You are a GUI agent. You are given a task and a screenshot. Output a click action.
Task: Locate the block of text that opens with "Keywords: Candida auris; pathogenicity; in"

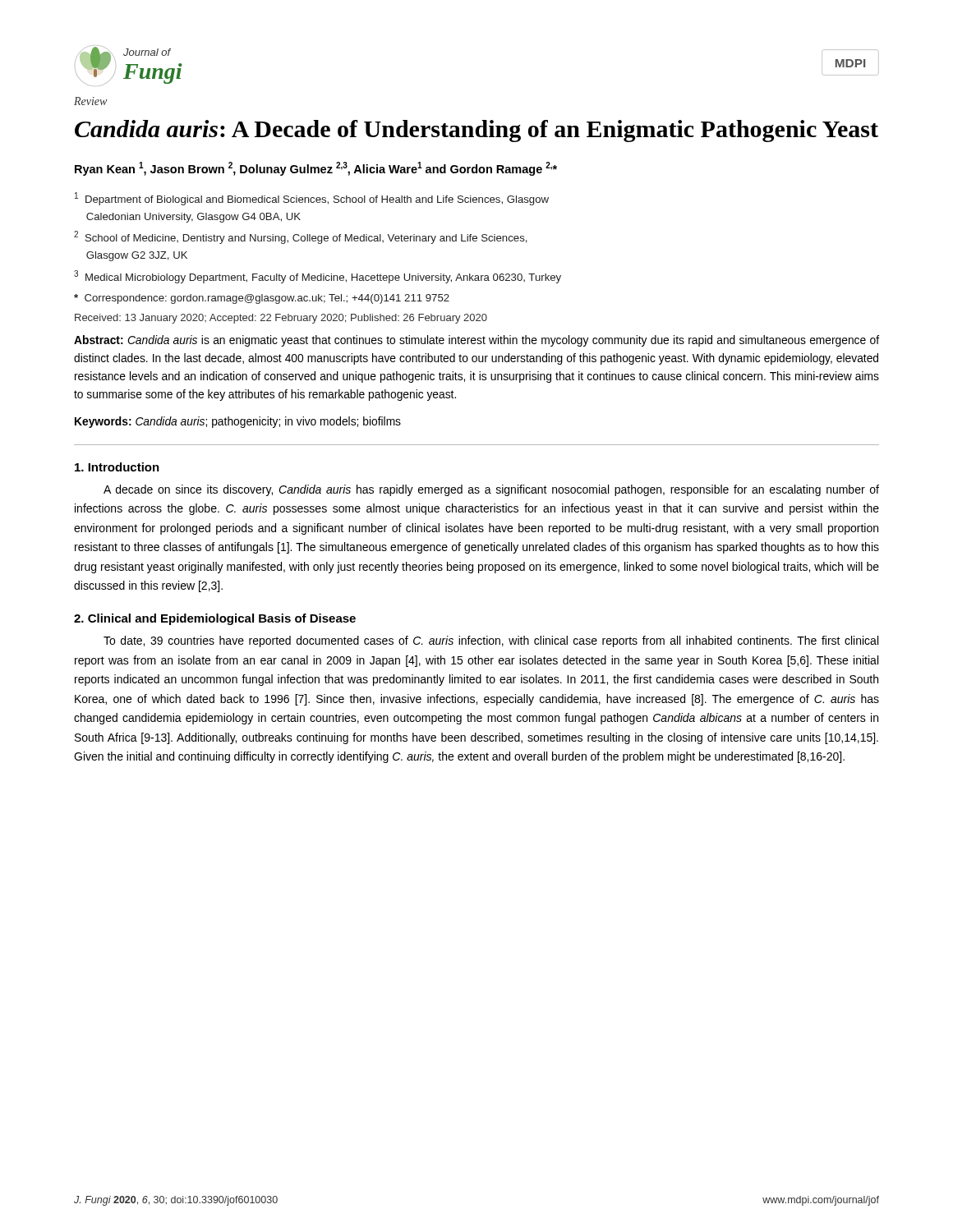tap(237, 422)
